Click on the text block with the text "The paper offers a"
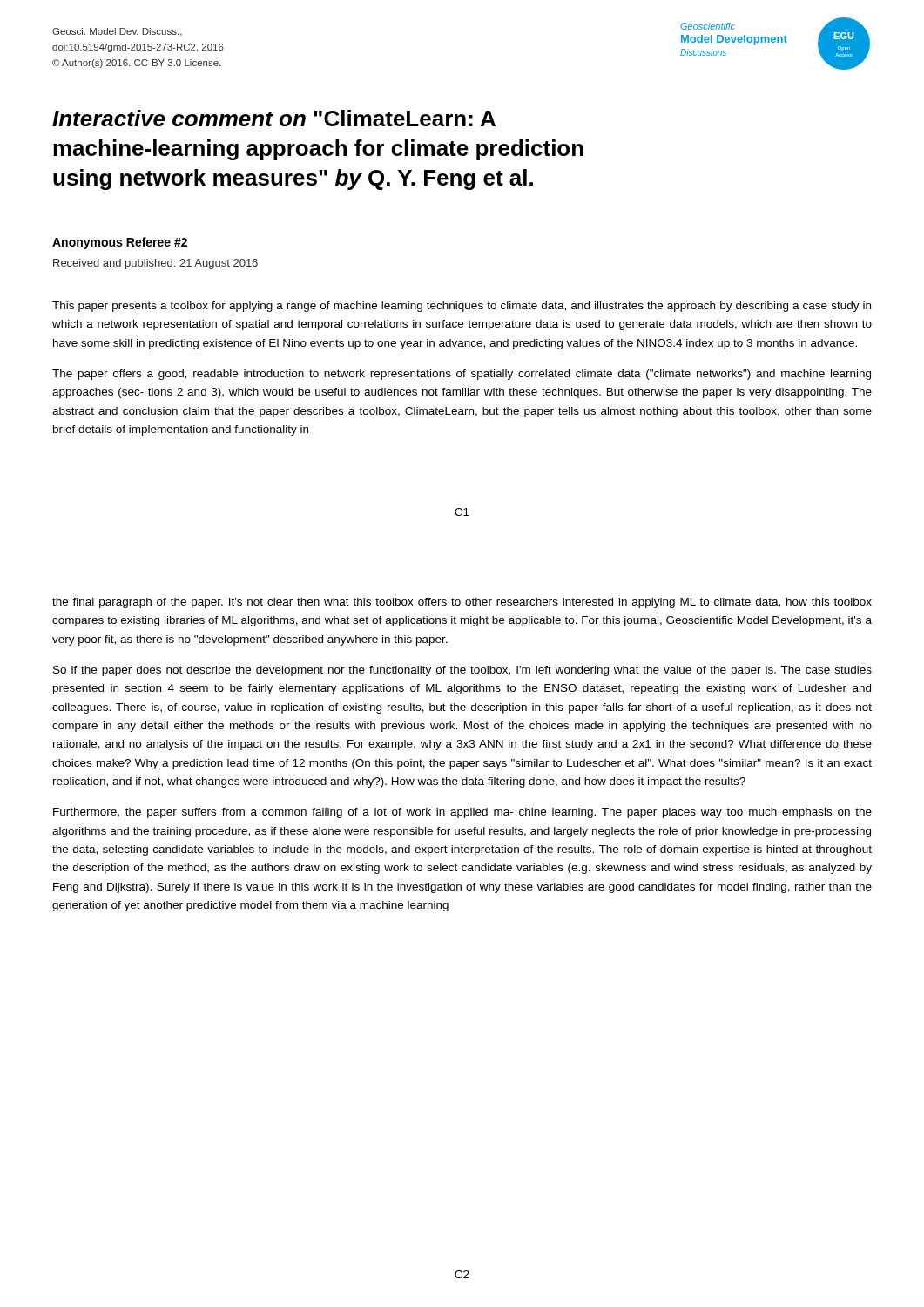The height and width of the screenshot is (1307, 924). (462, 401)
